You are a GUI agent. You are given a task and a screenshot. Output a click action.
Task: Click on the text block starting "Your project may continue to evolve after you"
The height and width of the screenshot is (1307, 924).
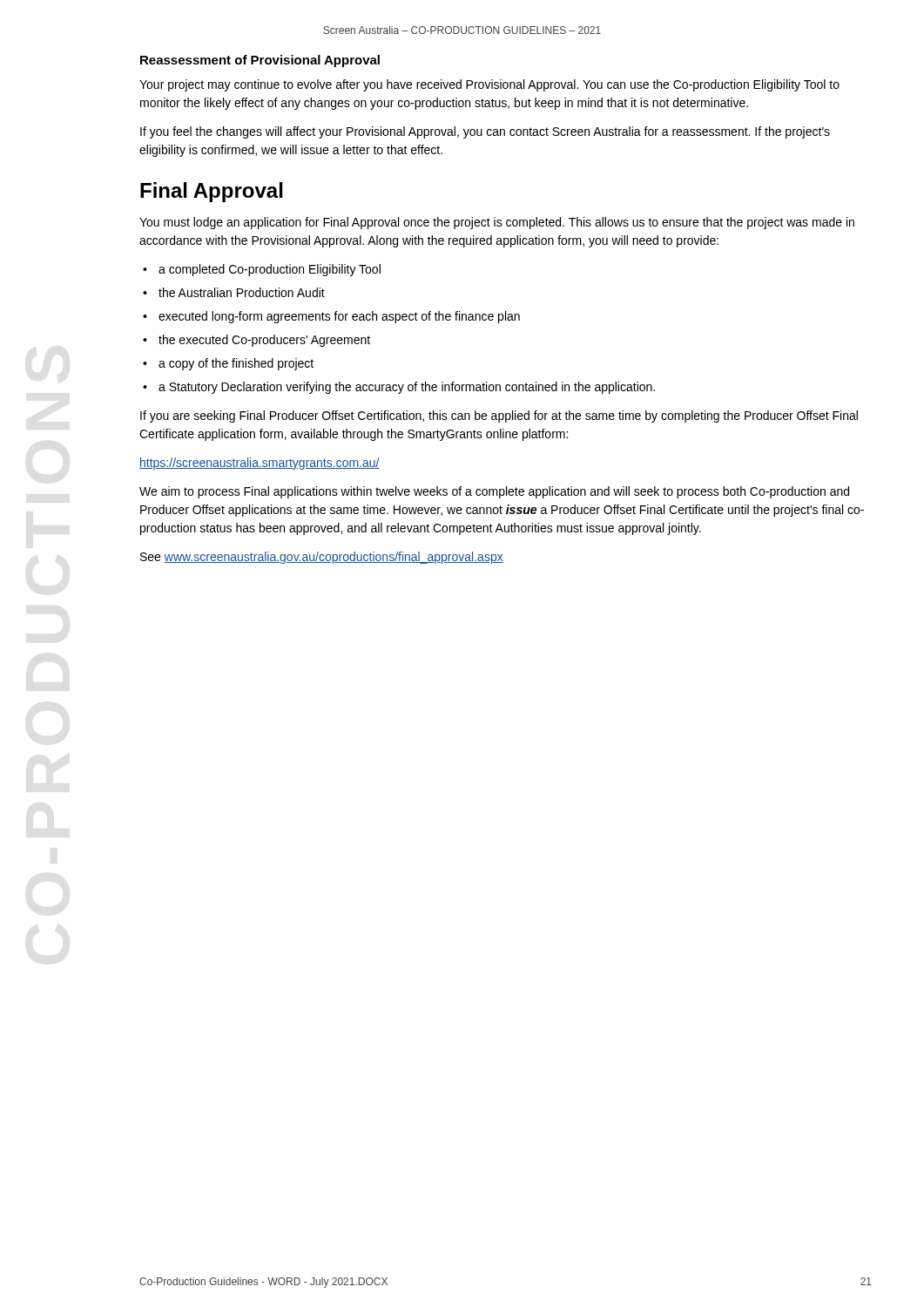[x=489, y=94]
